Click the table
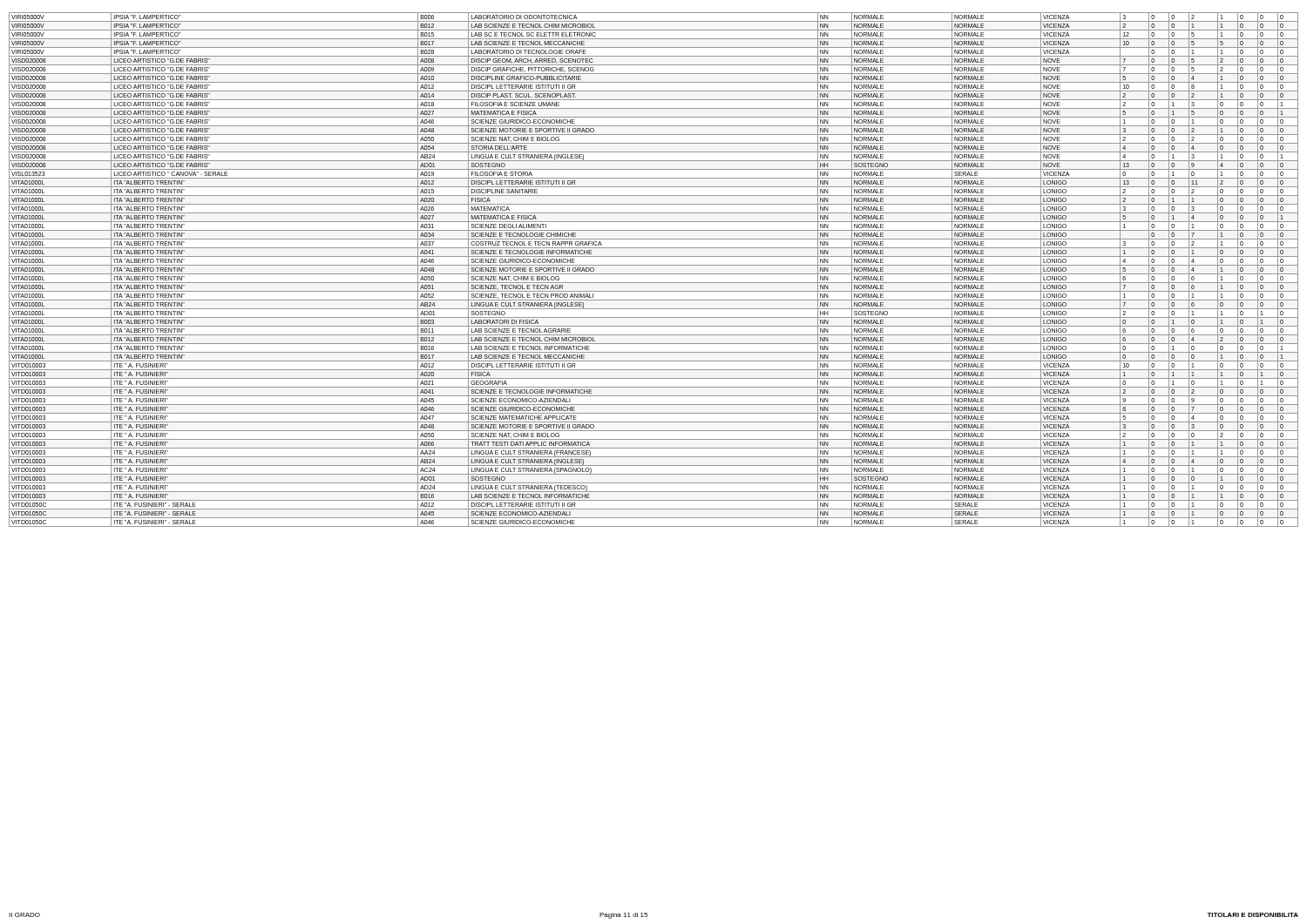The image size is (1307, 924). [x=654, y=270]
